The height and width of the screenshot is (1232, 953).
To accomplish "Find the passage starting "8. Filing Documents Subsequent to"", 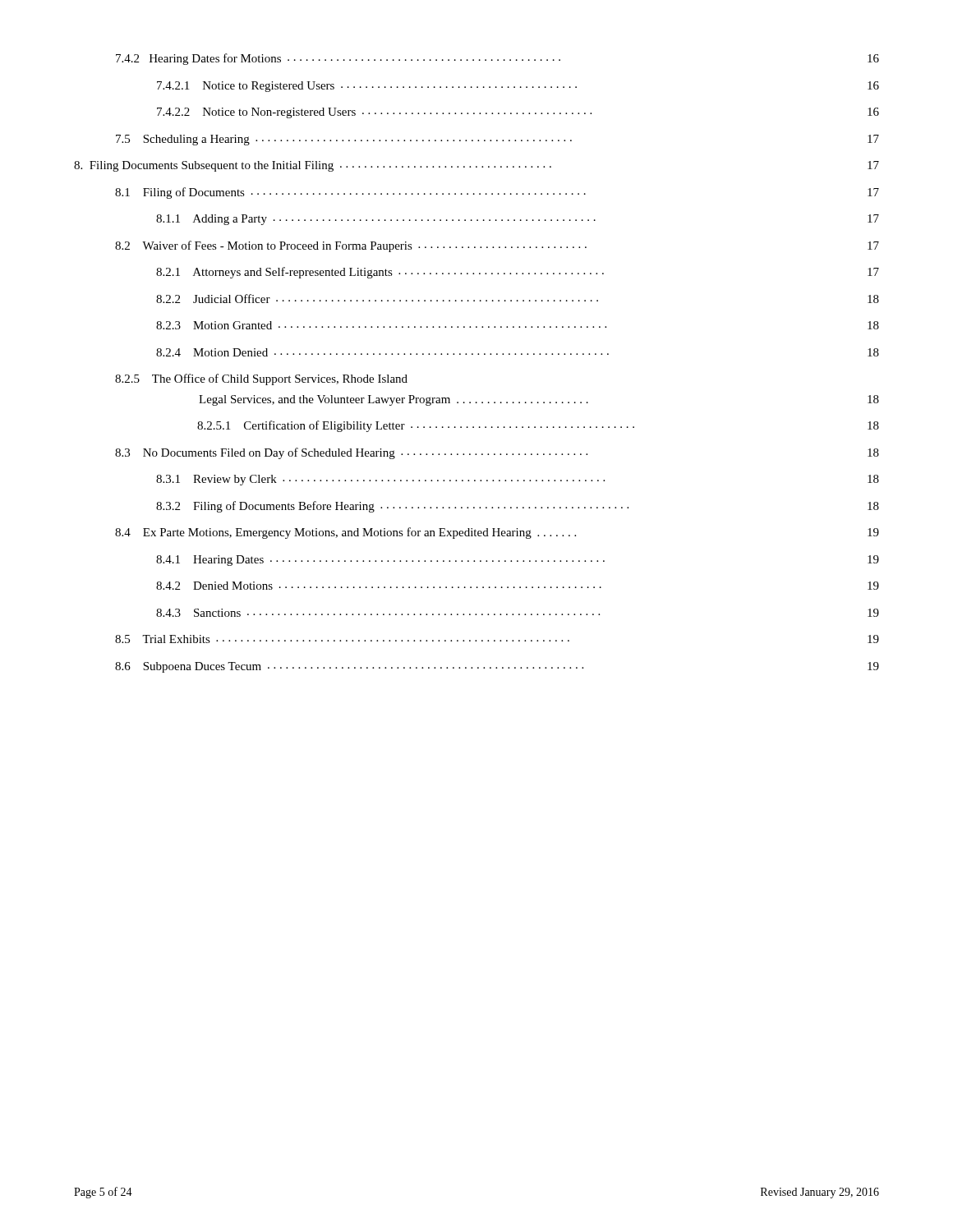I will [x=476, y=165].
